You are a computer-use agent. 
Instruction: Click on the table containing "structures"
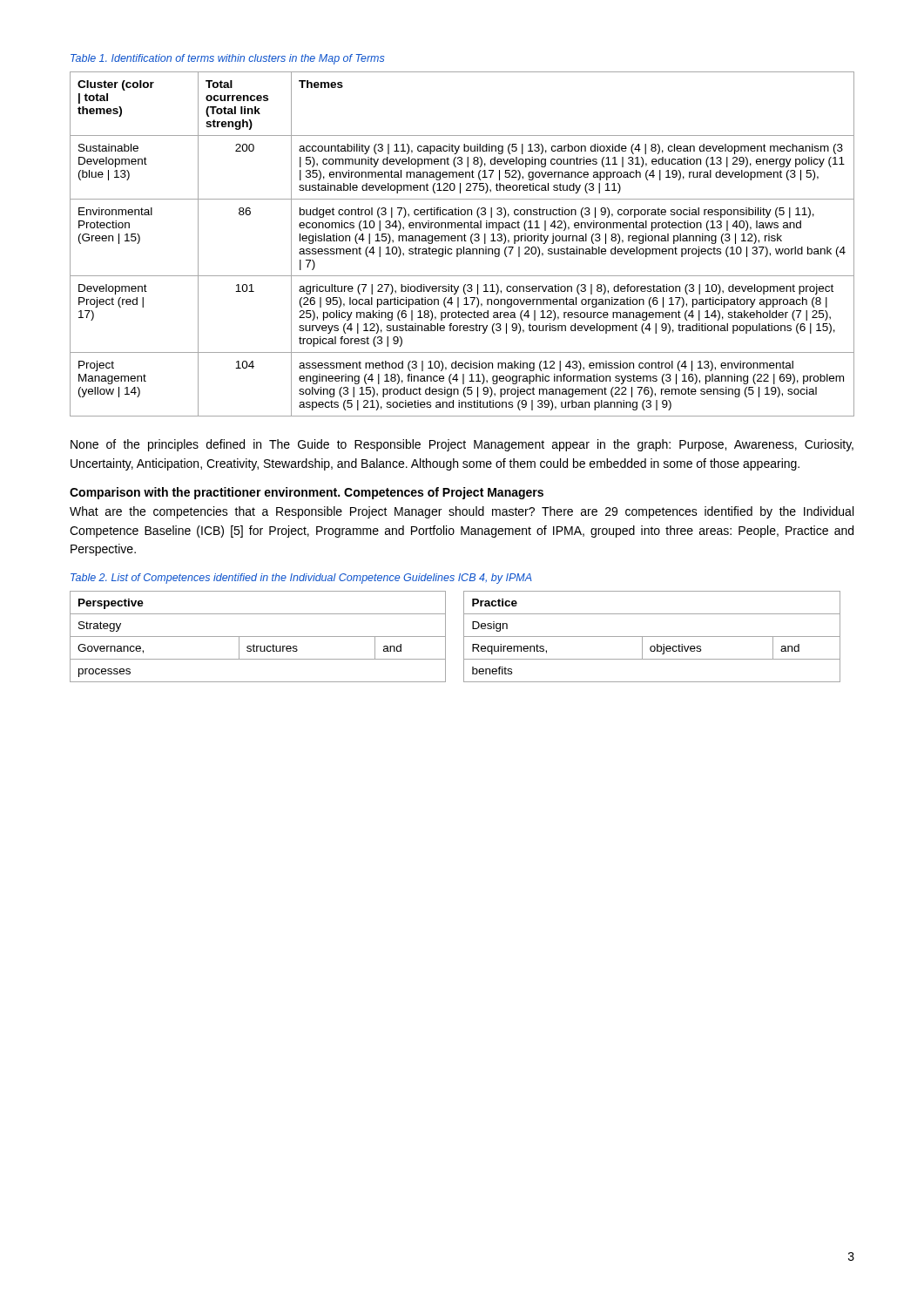(258, 637)
